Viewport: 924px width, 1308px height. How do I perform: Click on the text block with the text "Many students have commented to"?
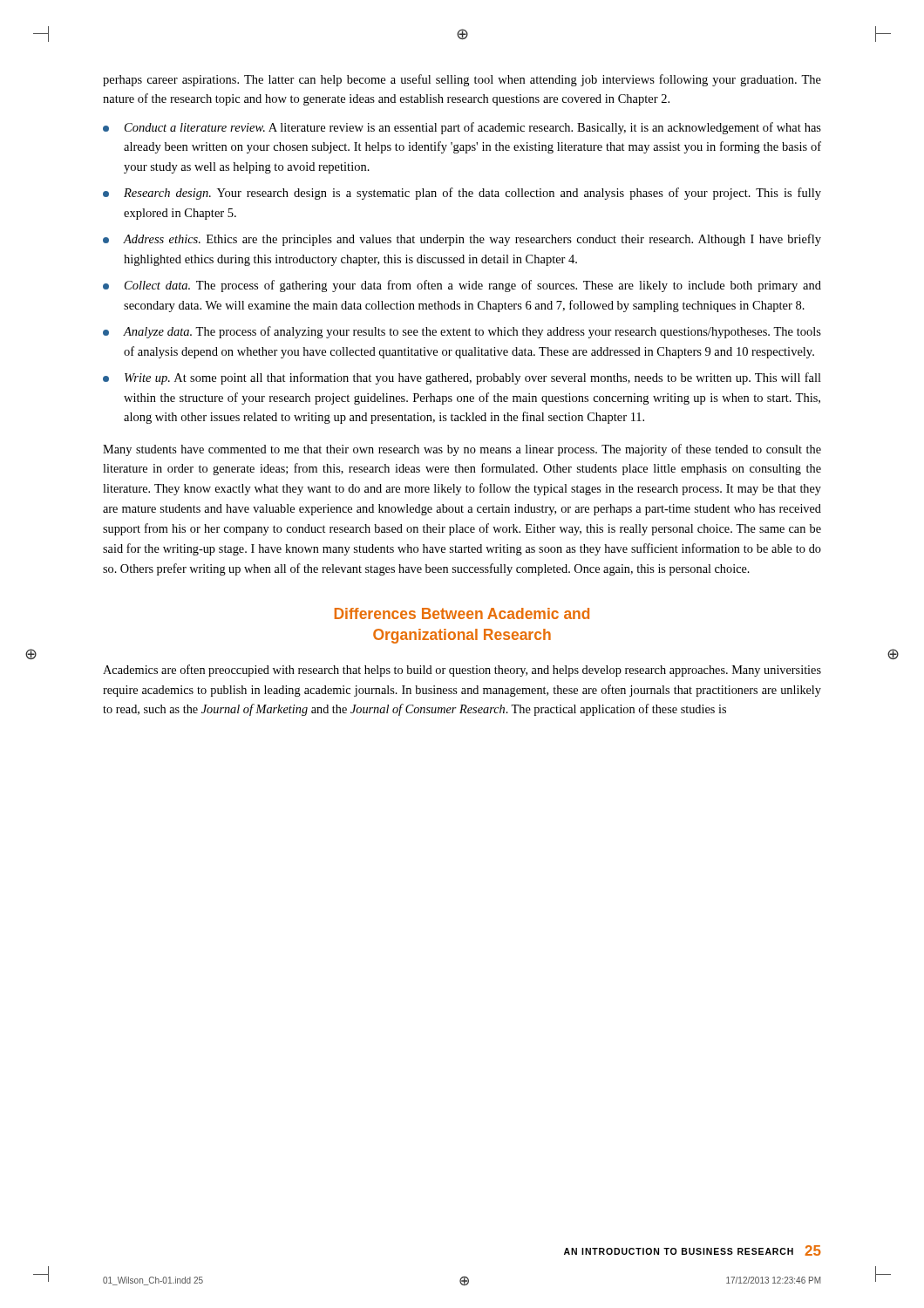pyautogui.click(x=462, y=508)
